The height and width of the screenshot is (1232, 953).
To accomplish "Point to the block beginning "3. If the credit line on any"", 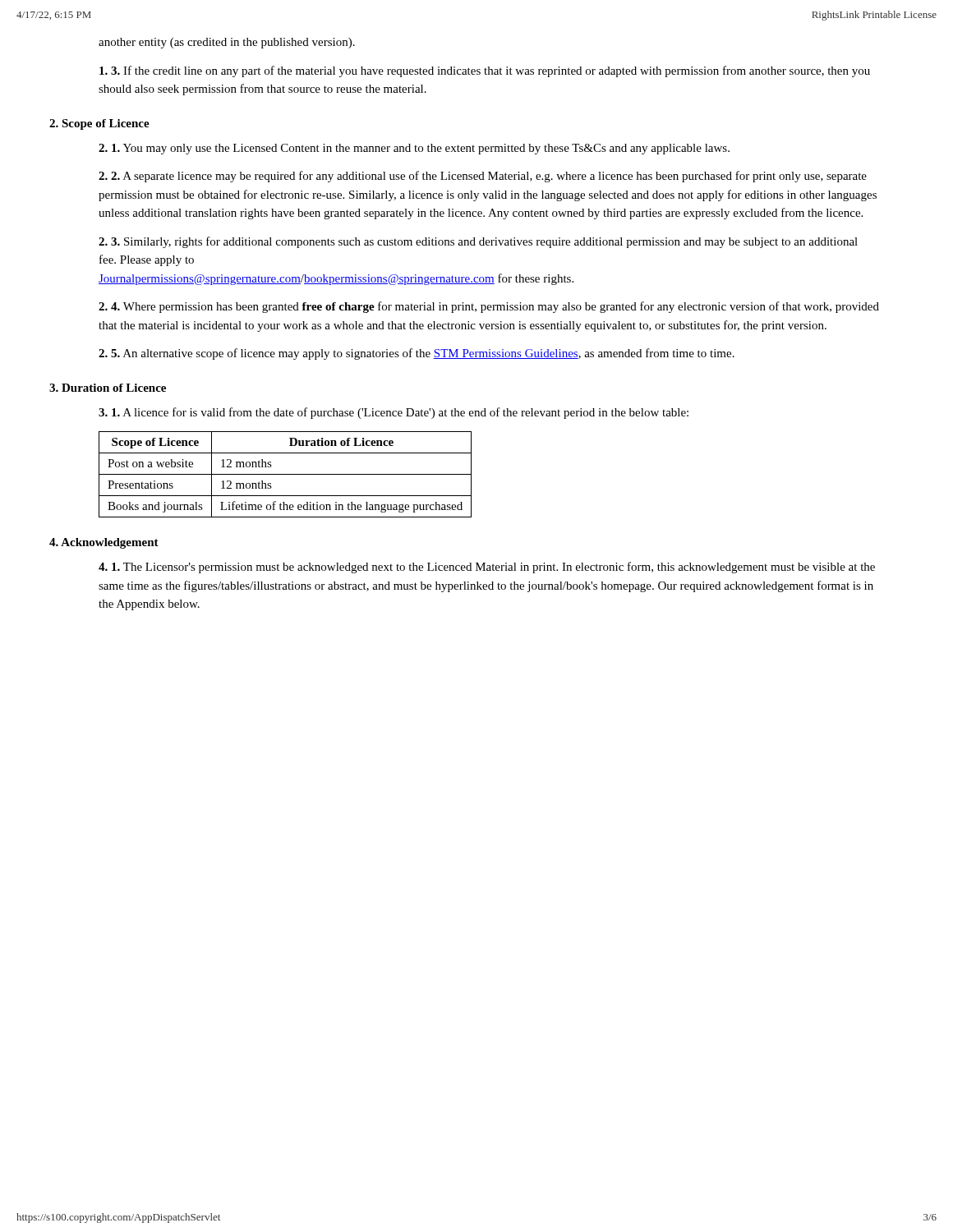I will [x=484, y=79].
